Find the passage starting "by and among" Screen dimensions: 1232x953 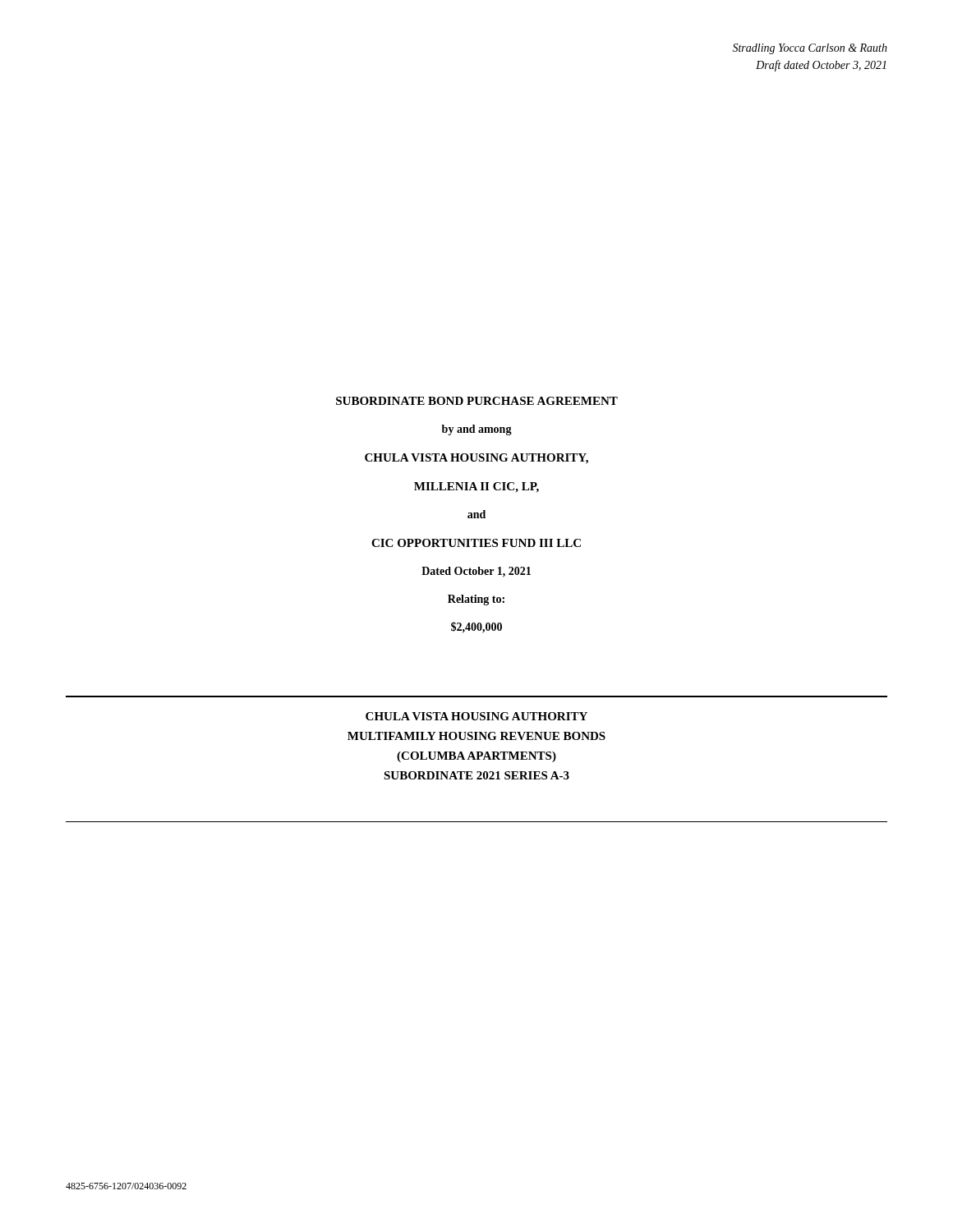point(476,429)
